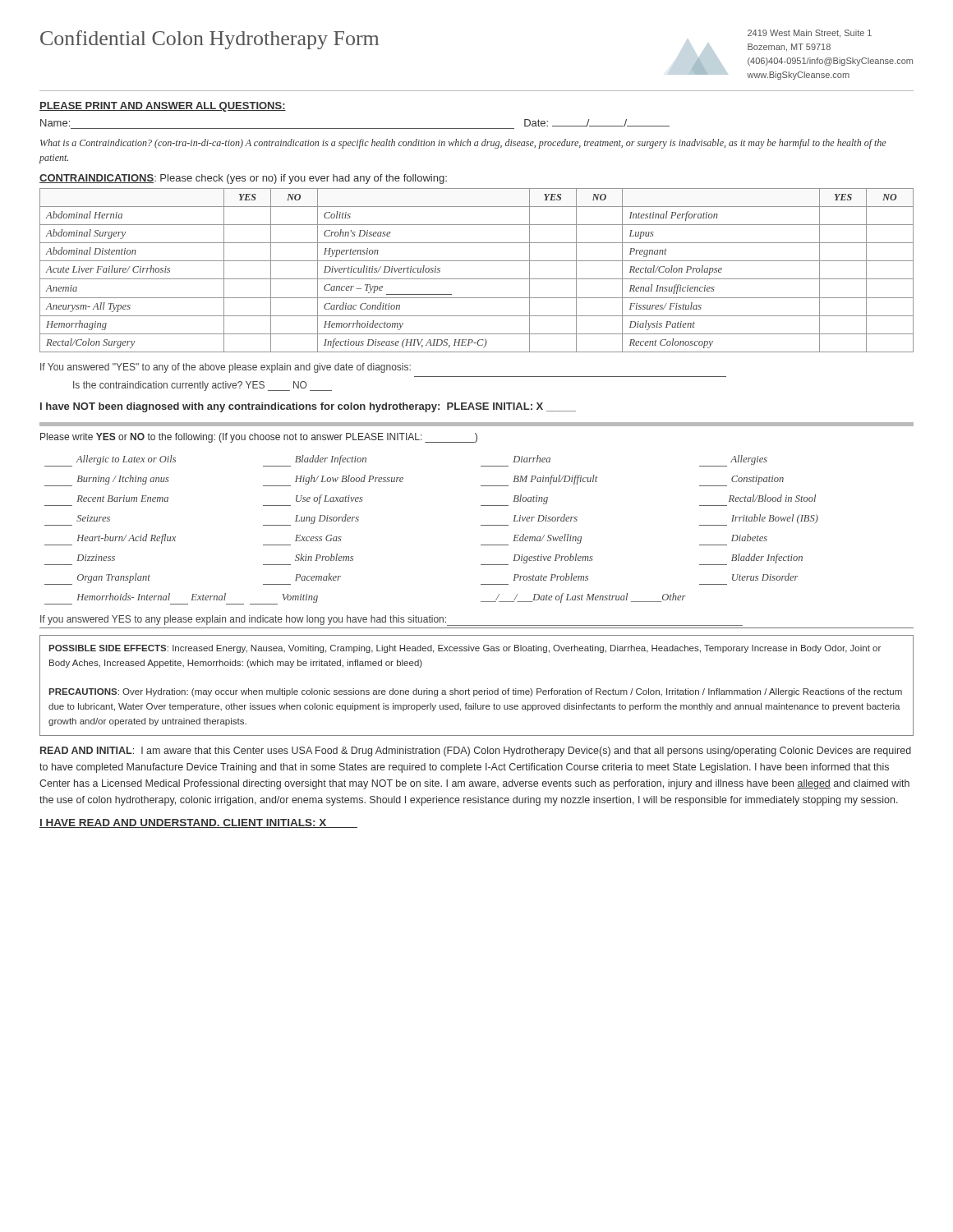
Task: Select the text block with the text "What is a Contraindication? (con-tra-in-di-ca-tion) A"
Action: pos(463,150)
